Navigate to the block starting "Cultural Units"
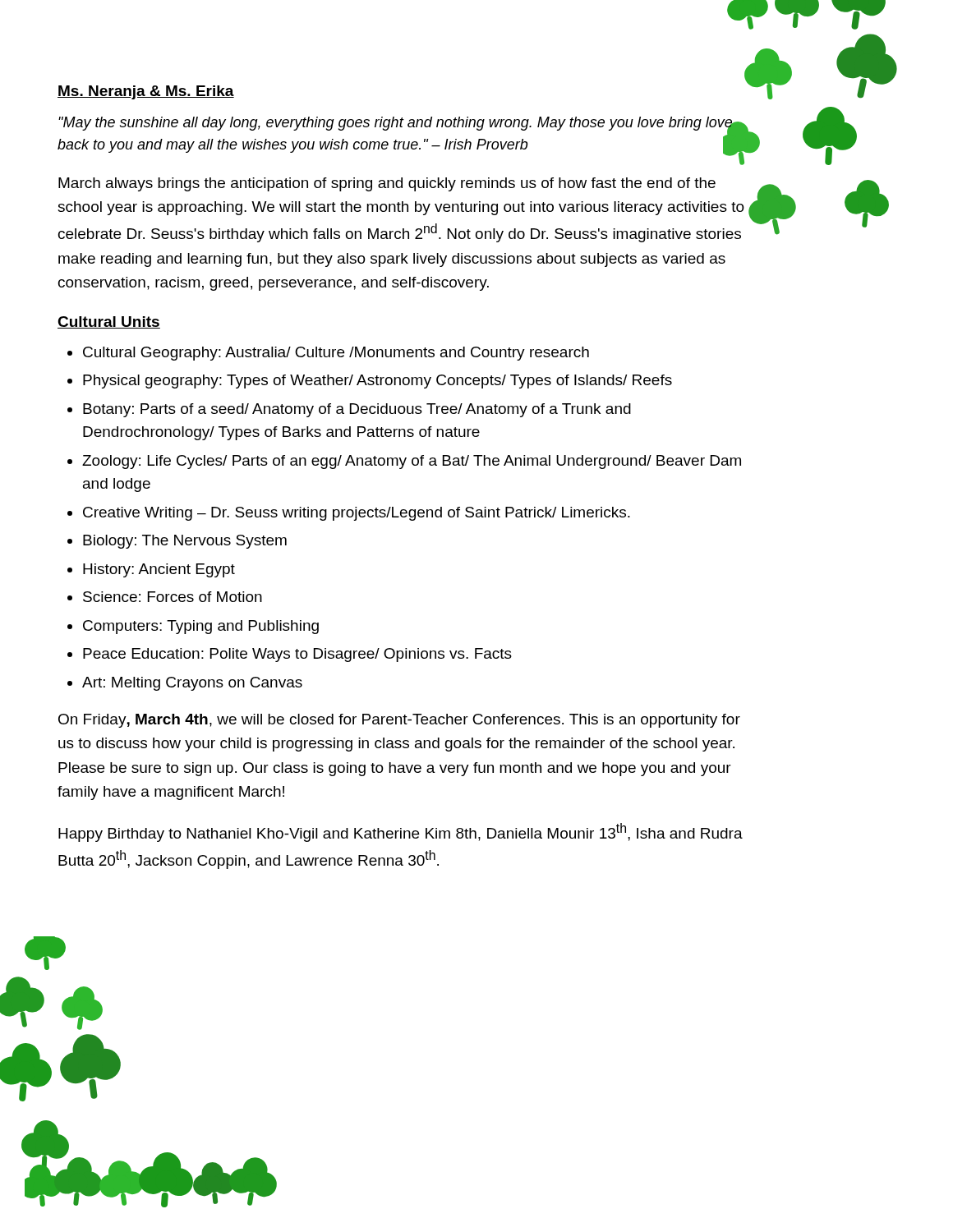This screenshot has width=953, height=1232. pyautogui.click(x=109, y=321)
